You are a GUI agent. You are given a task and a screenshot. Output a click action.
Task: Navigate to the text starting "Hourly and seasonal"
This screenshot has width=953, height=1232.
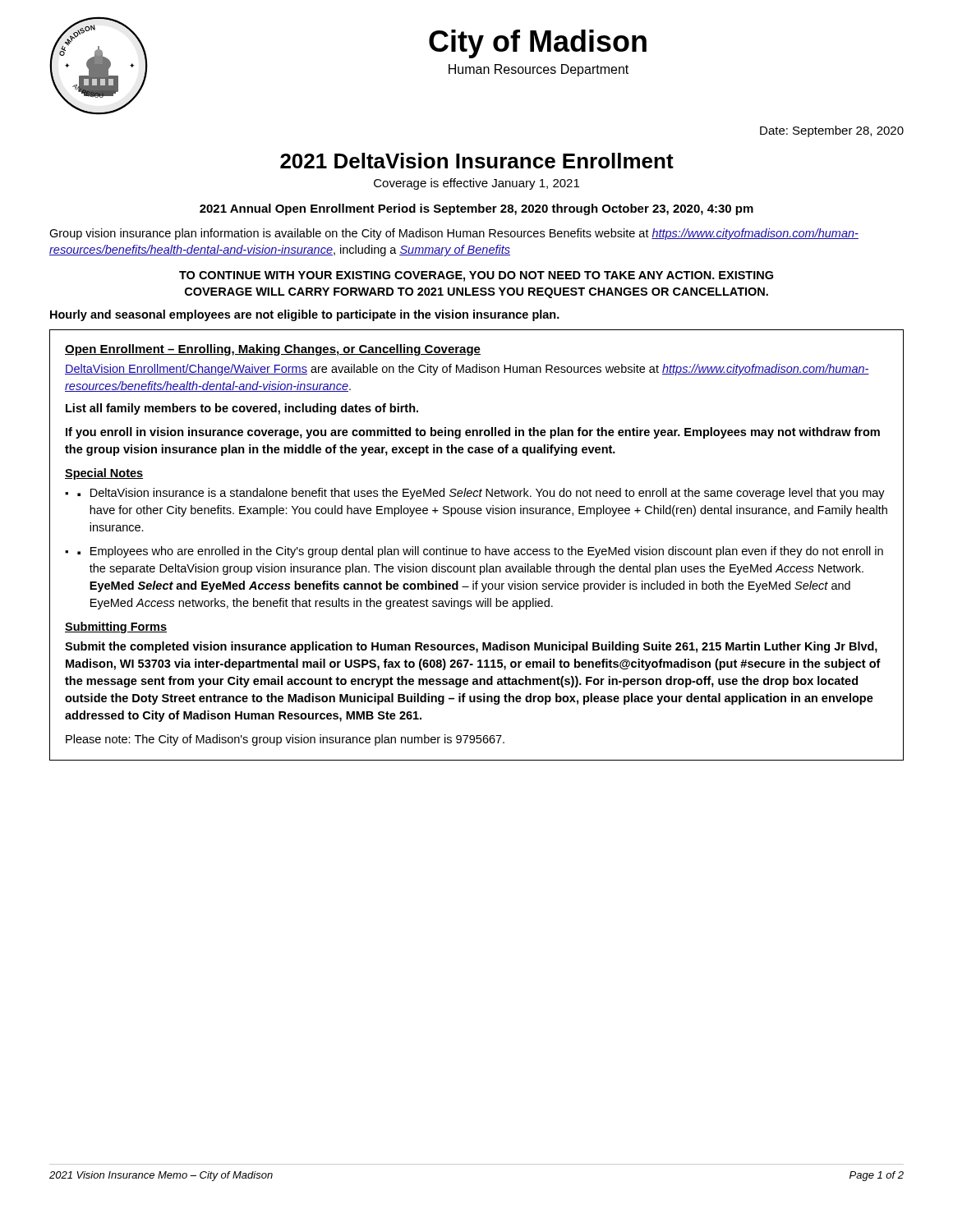[304, 315]
